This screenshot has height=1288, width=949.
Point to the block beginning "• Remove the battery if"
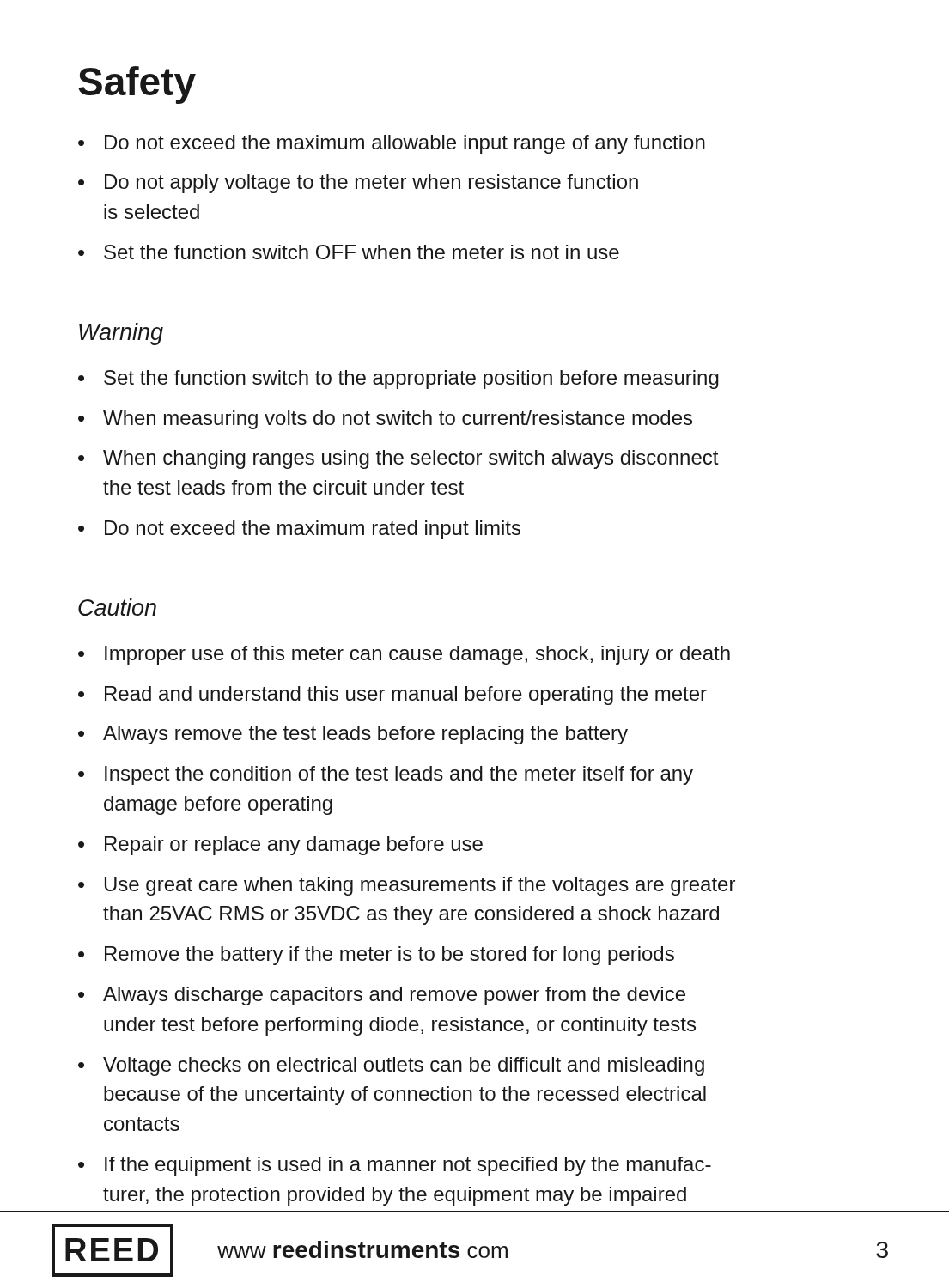tap(474, 954)
